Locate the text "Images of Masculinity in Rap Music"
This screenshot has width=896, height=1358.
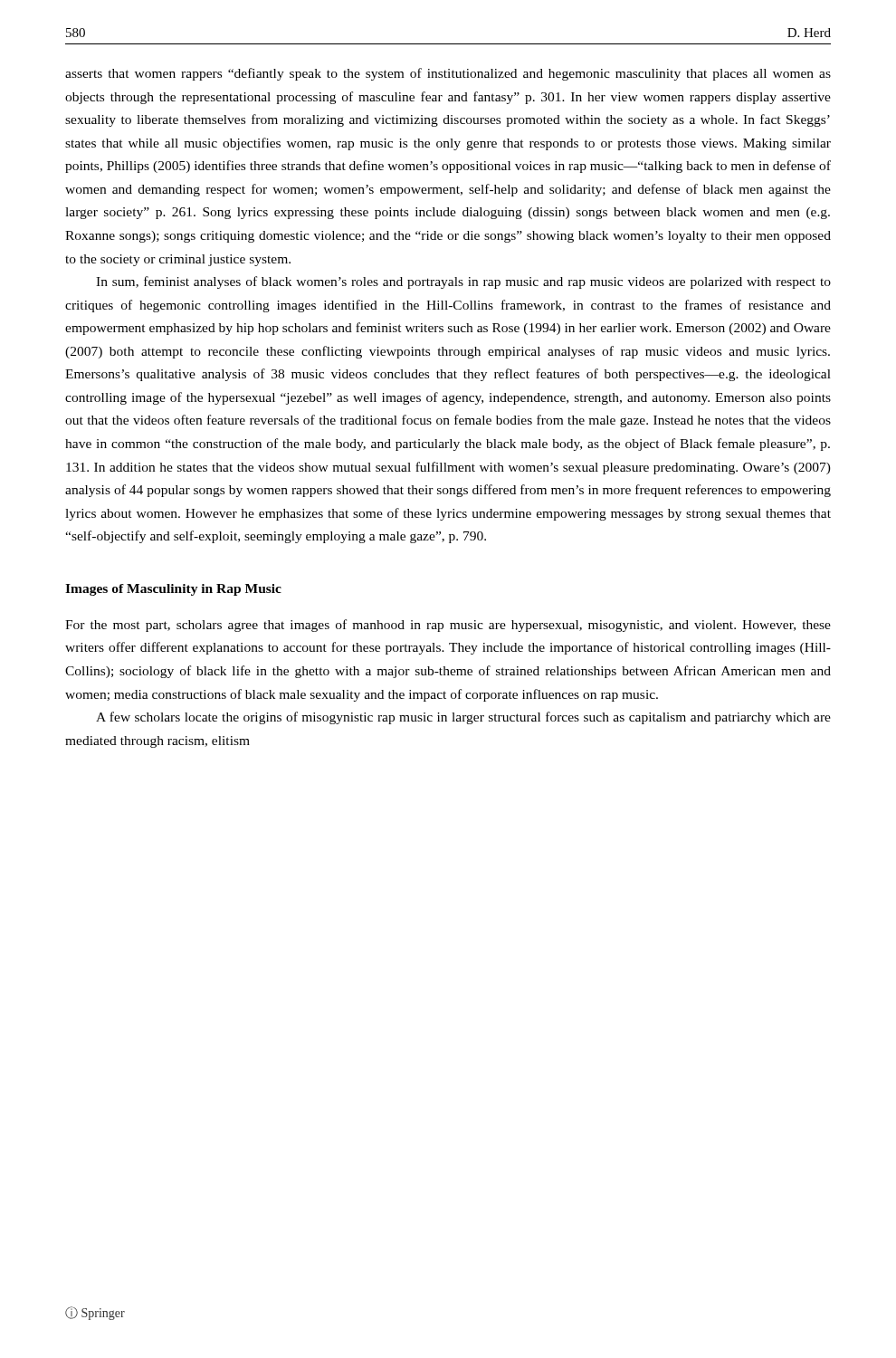[x=173, y=588]
